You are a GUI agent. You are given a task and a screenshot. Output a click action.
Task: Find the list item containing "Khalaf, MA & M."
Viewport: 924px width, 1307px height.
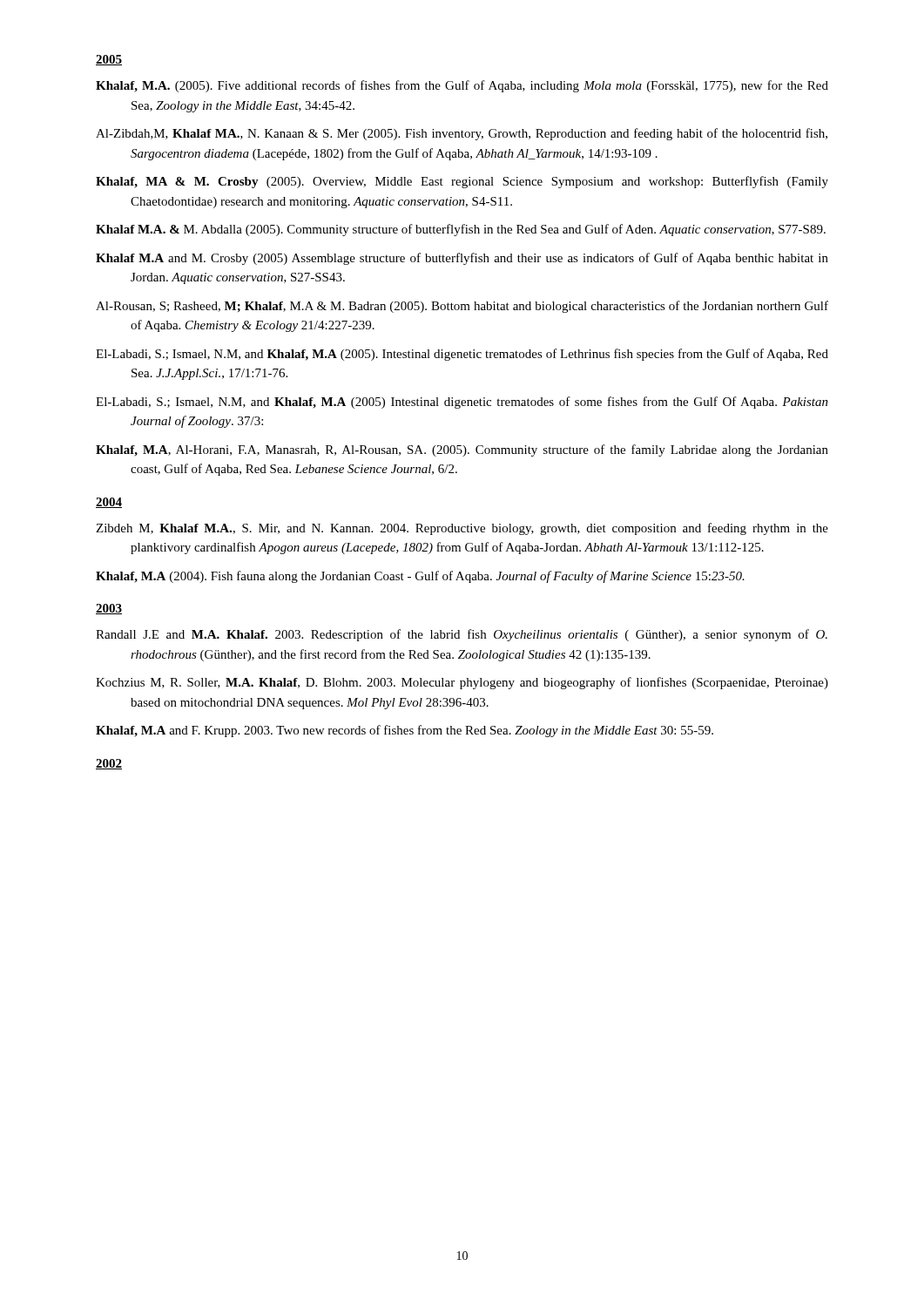(462, 191)
